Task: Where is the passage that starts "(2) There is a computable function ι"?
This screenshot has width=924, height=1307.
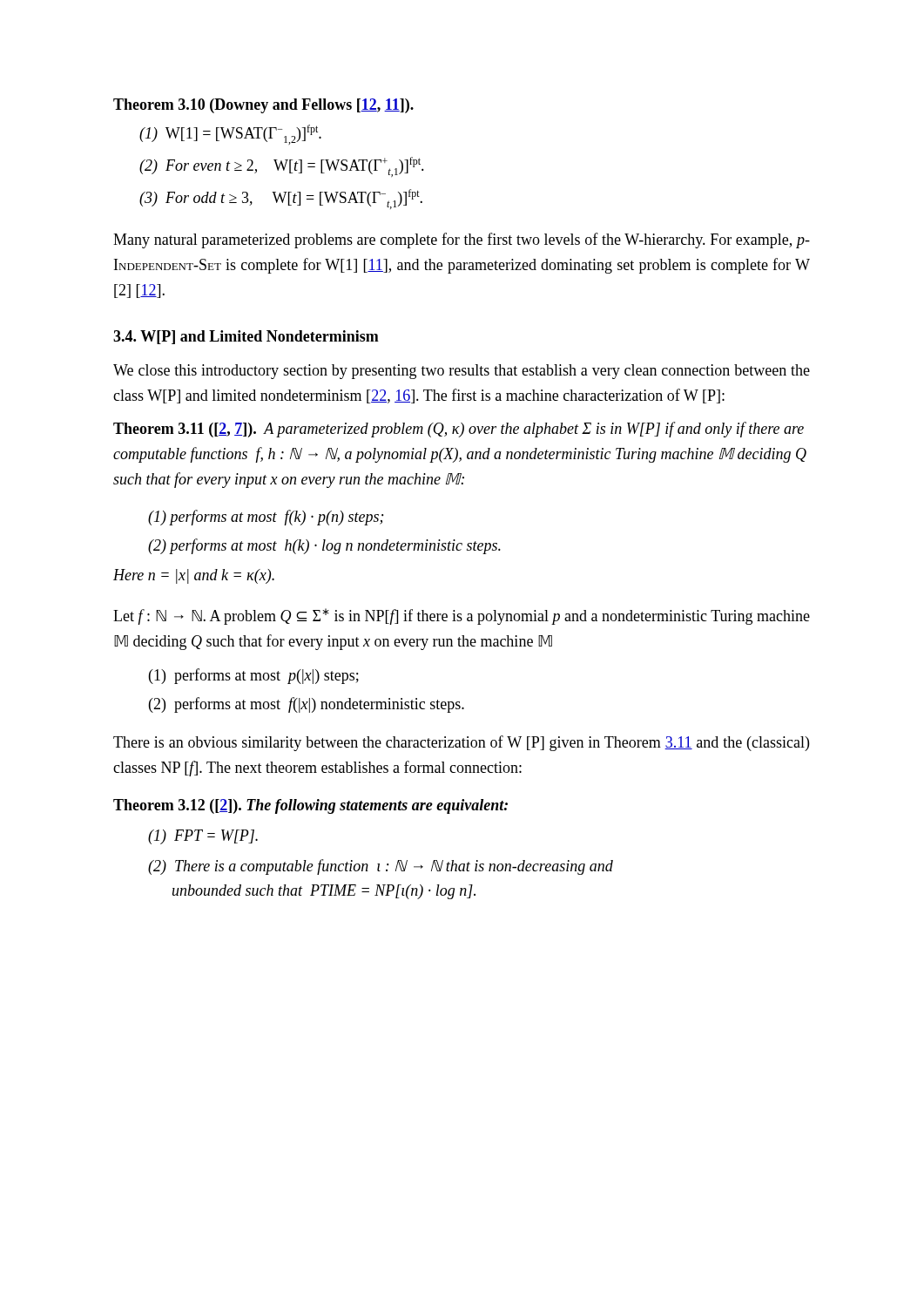Action: [380, 878]
